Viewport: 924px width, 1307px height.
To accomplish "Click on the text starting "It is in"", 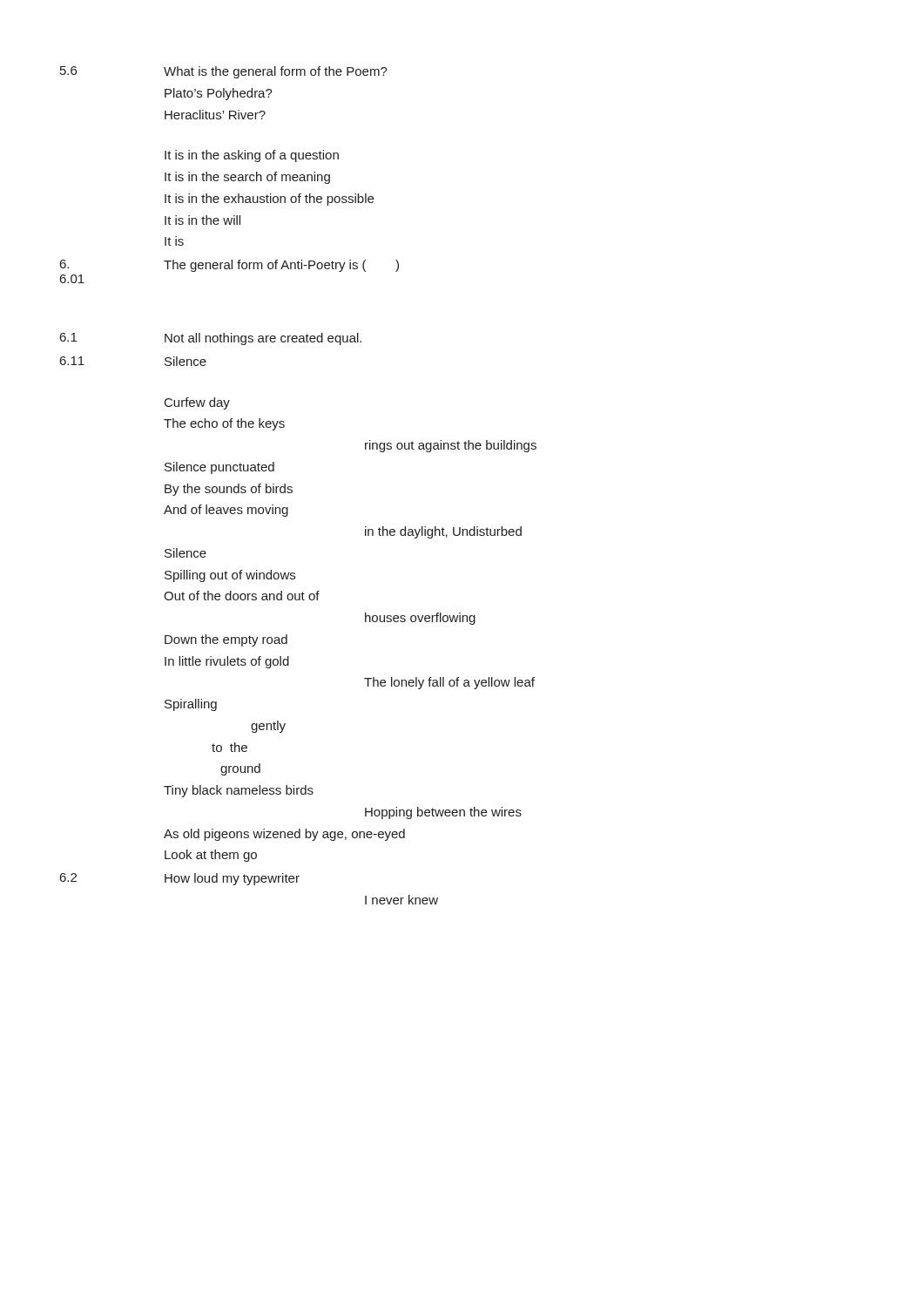I will coord(252,156).
